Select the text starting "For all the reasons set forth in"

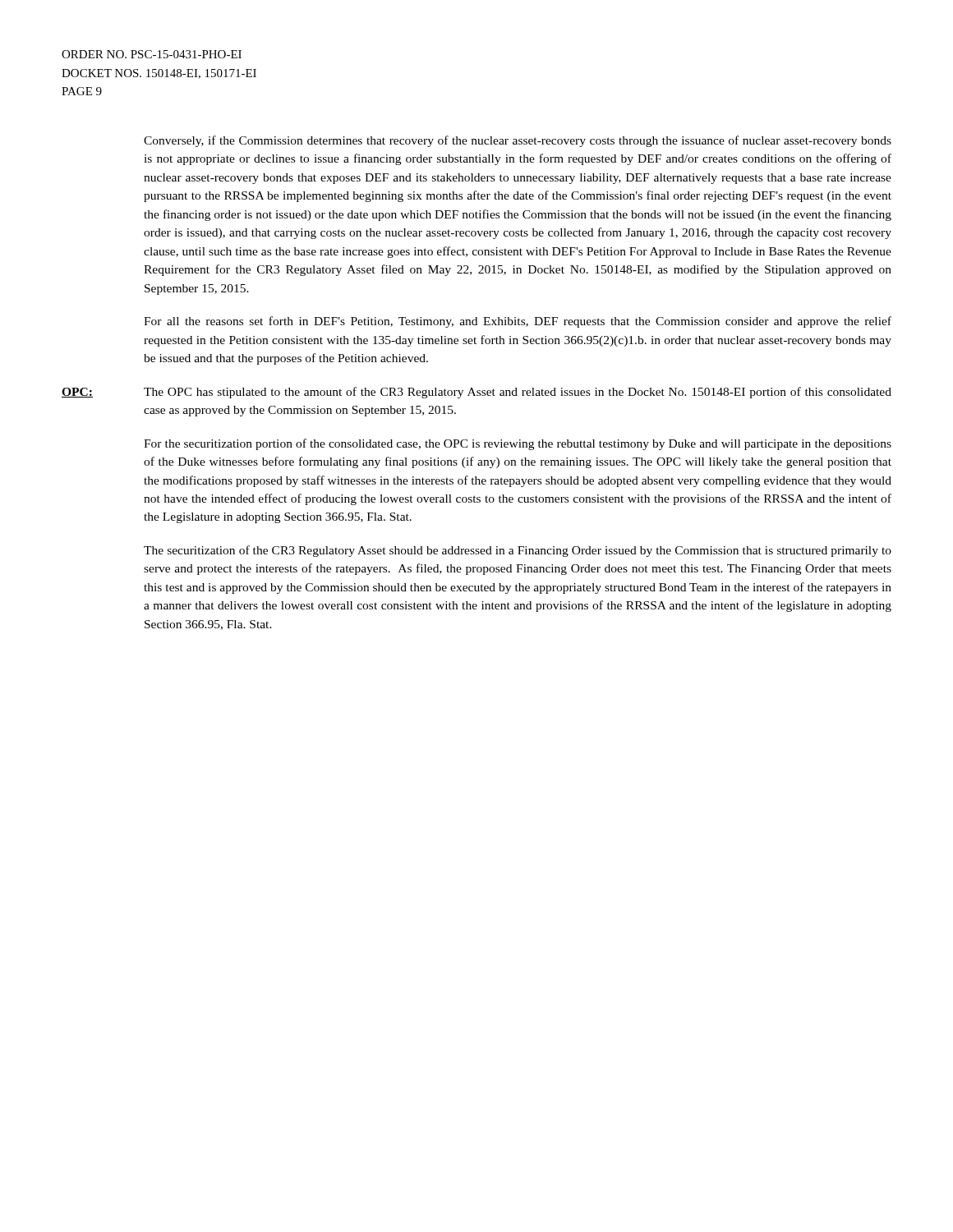point(518,339)
